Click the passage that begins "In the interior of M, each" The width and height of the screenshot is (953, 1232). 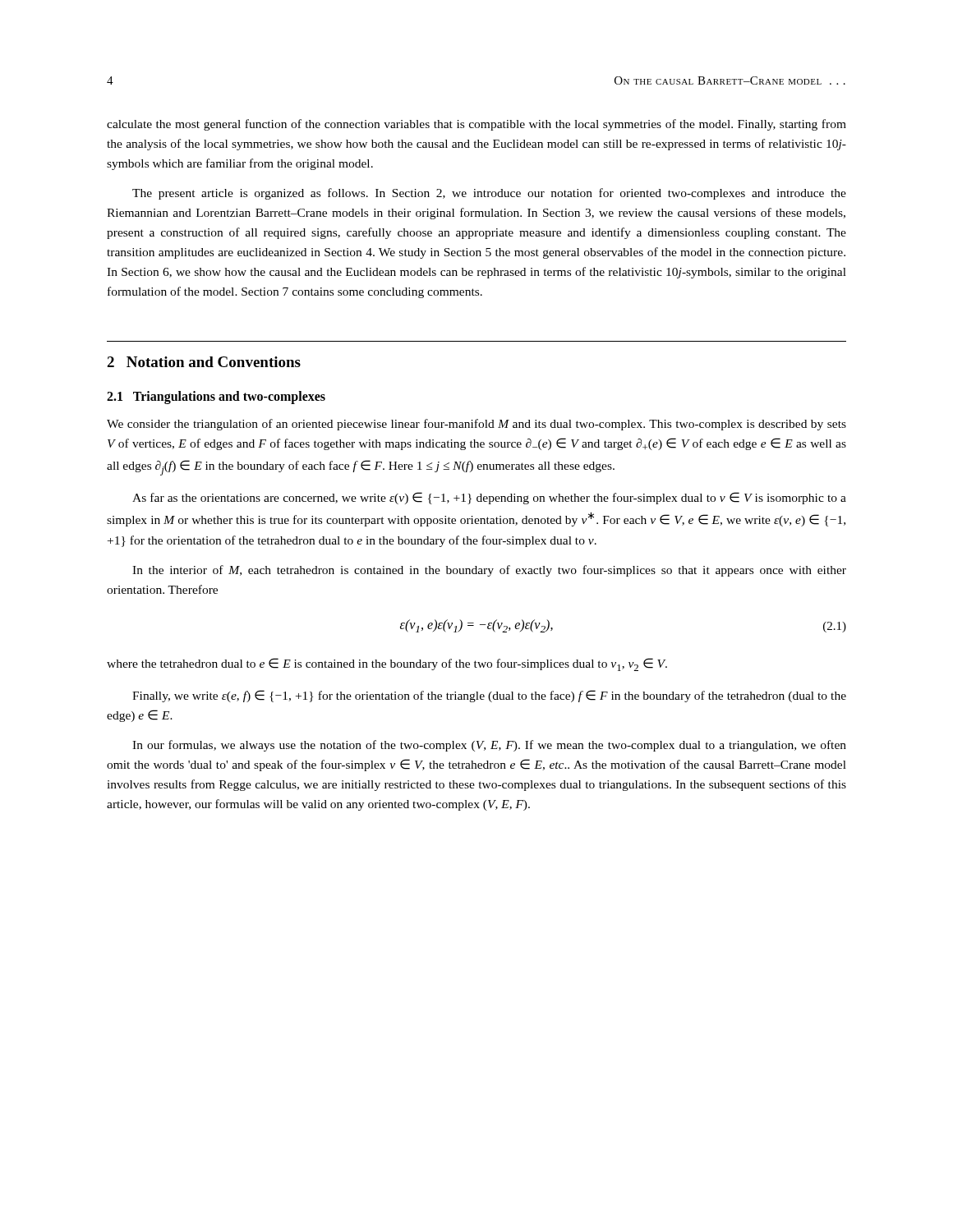(476, 580)
